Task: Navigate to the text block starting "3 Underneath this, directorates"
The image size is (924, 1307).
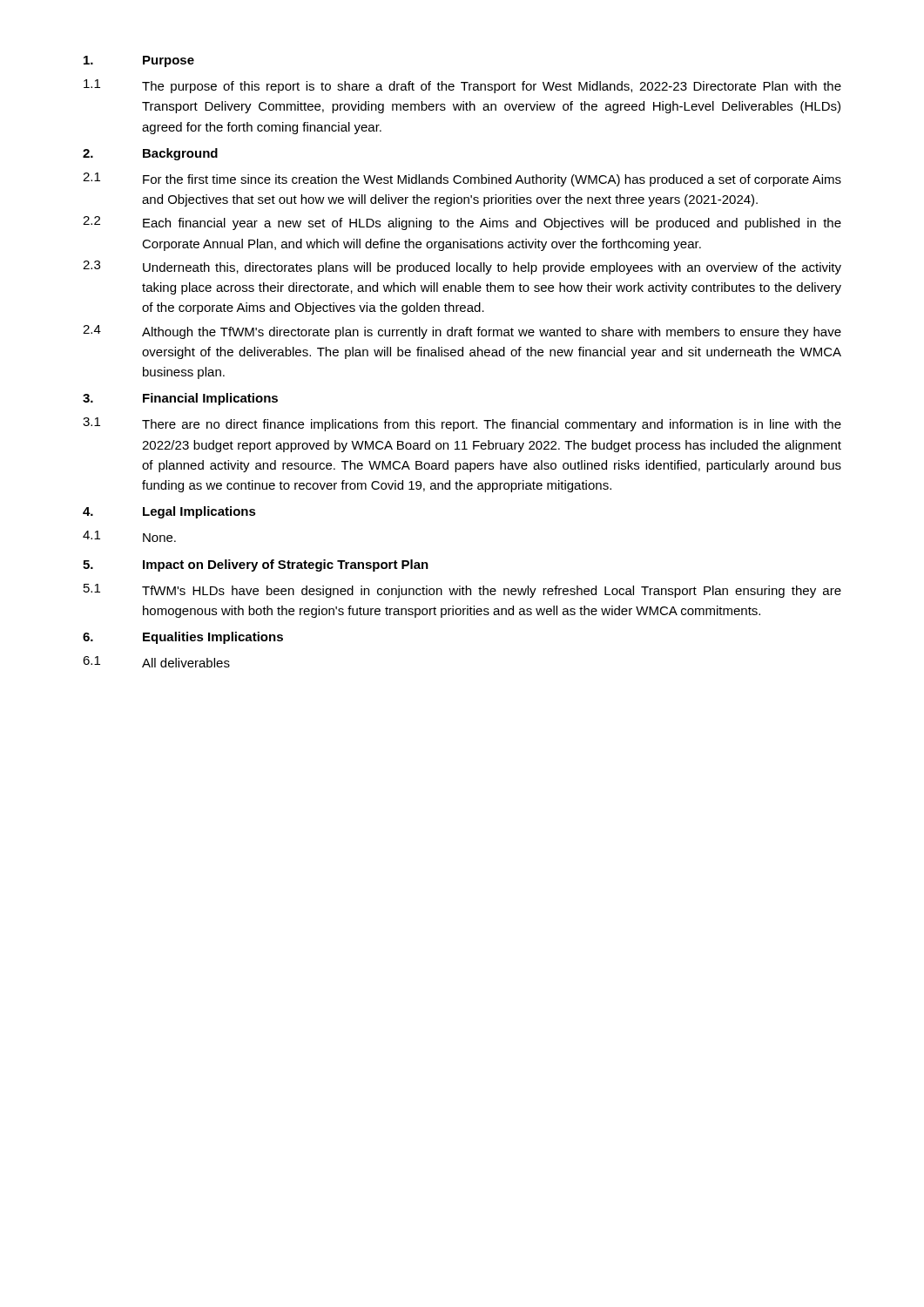Action: pyautogui.click(x=462, y=287)
